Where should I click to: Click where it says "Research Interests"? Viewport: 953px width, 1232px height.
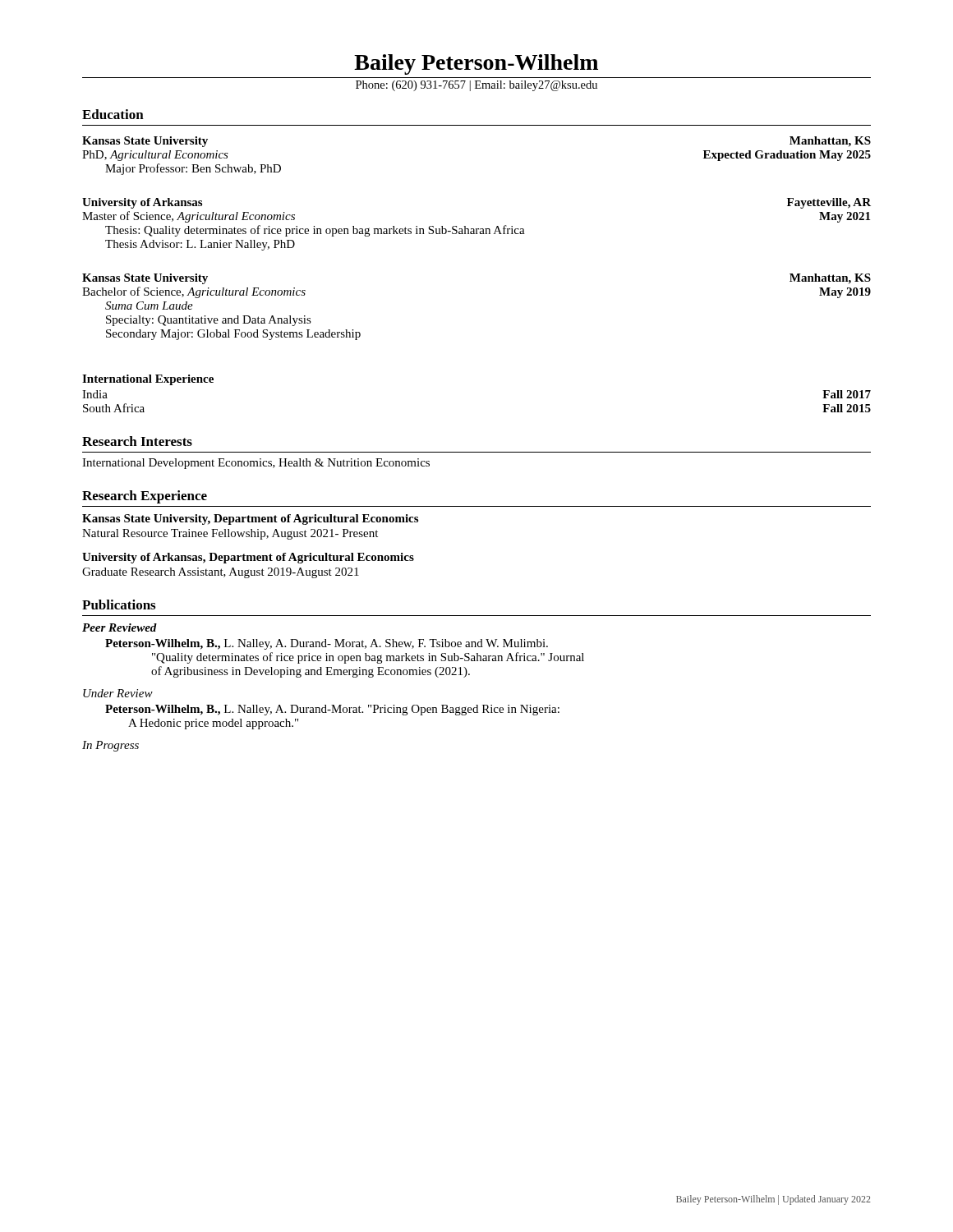[x=137, y=441]
